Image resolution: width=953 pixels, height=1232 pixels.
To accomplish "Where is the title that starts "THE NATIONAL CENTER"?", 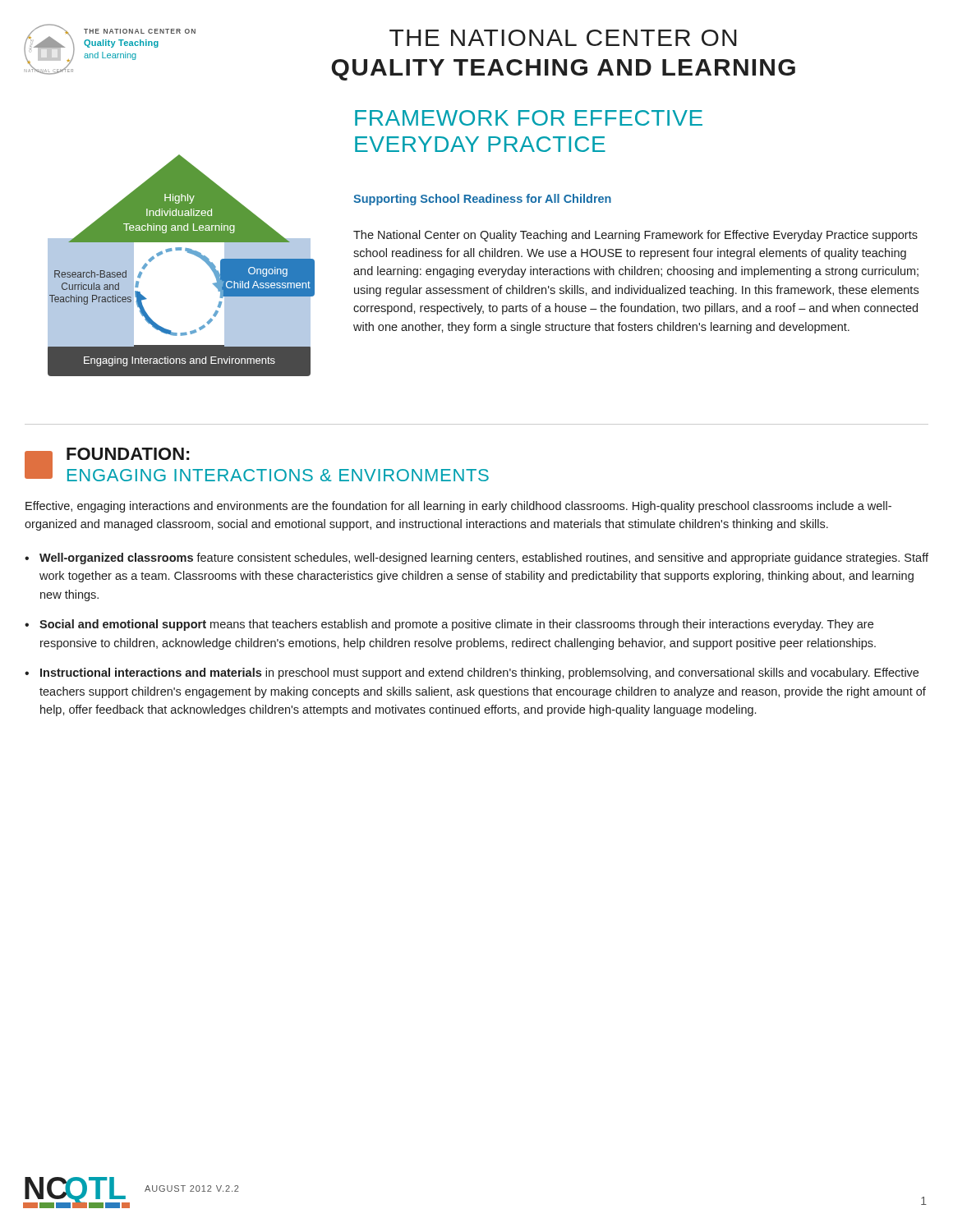I will [x=564, y=53].
